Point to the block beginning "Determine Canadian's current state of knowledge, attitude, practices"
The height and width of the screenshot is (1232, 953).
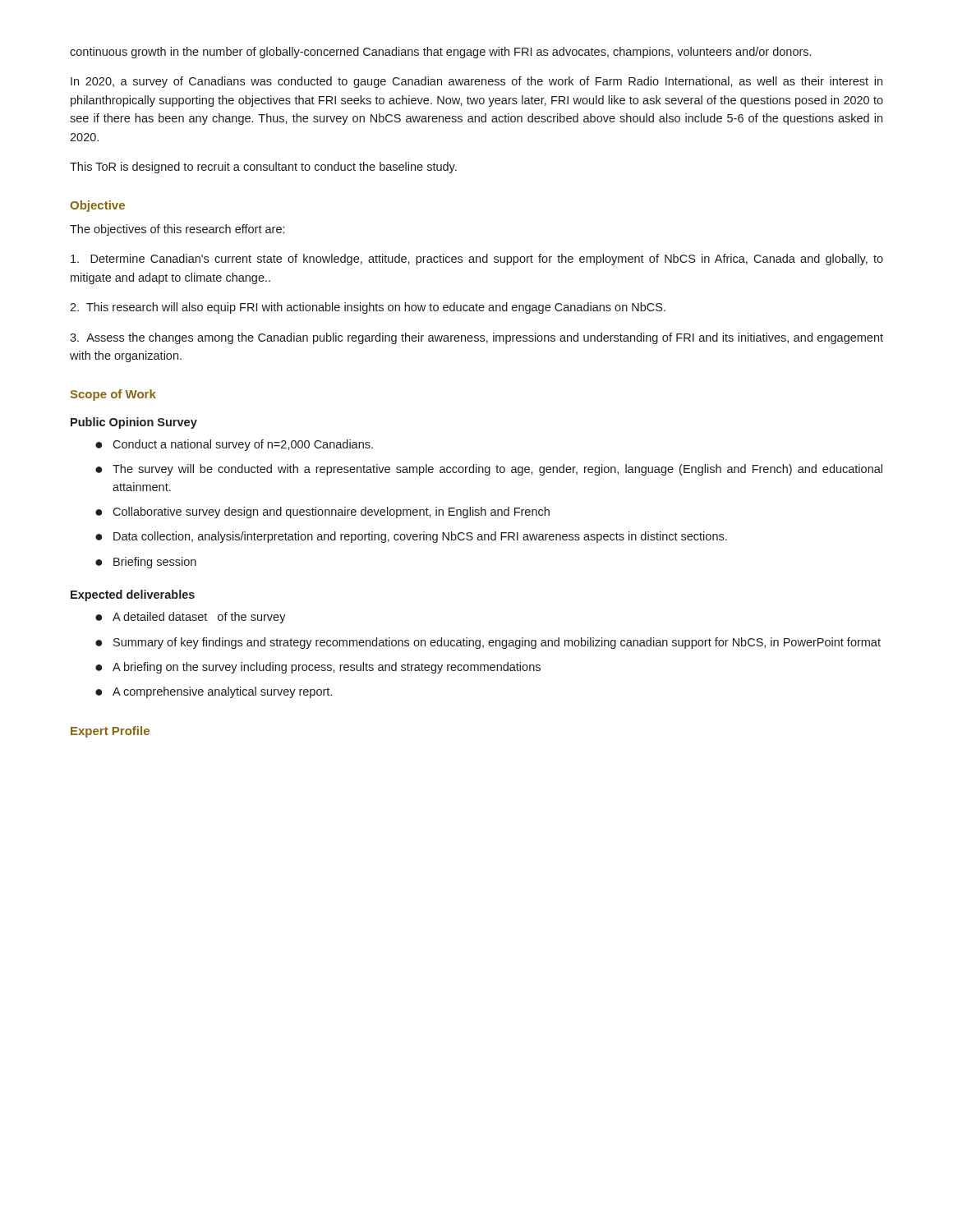pos(476,268)
